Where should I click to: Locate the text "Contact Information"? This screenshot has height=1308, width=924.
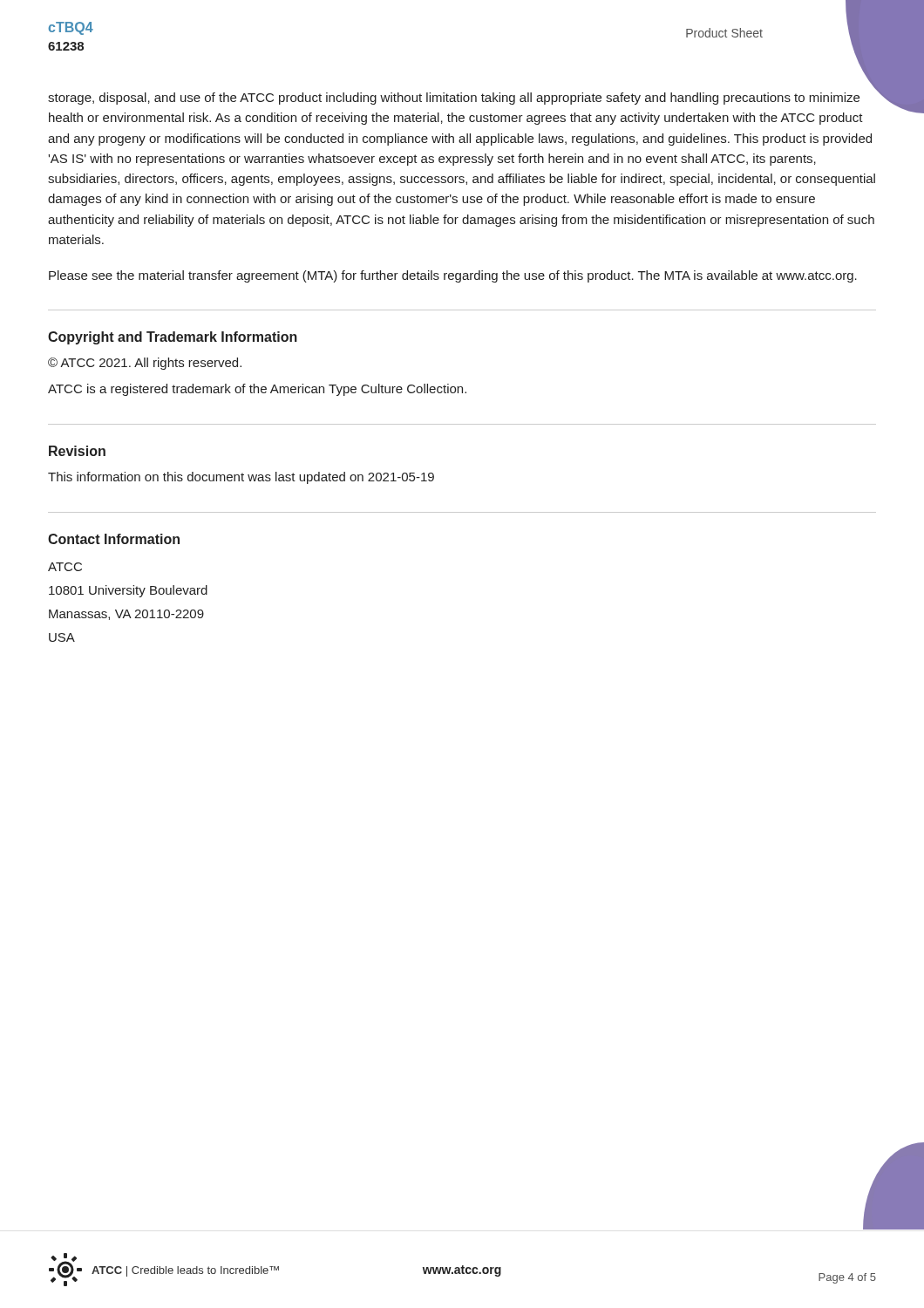114,540
